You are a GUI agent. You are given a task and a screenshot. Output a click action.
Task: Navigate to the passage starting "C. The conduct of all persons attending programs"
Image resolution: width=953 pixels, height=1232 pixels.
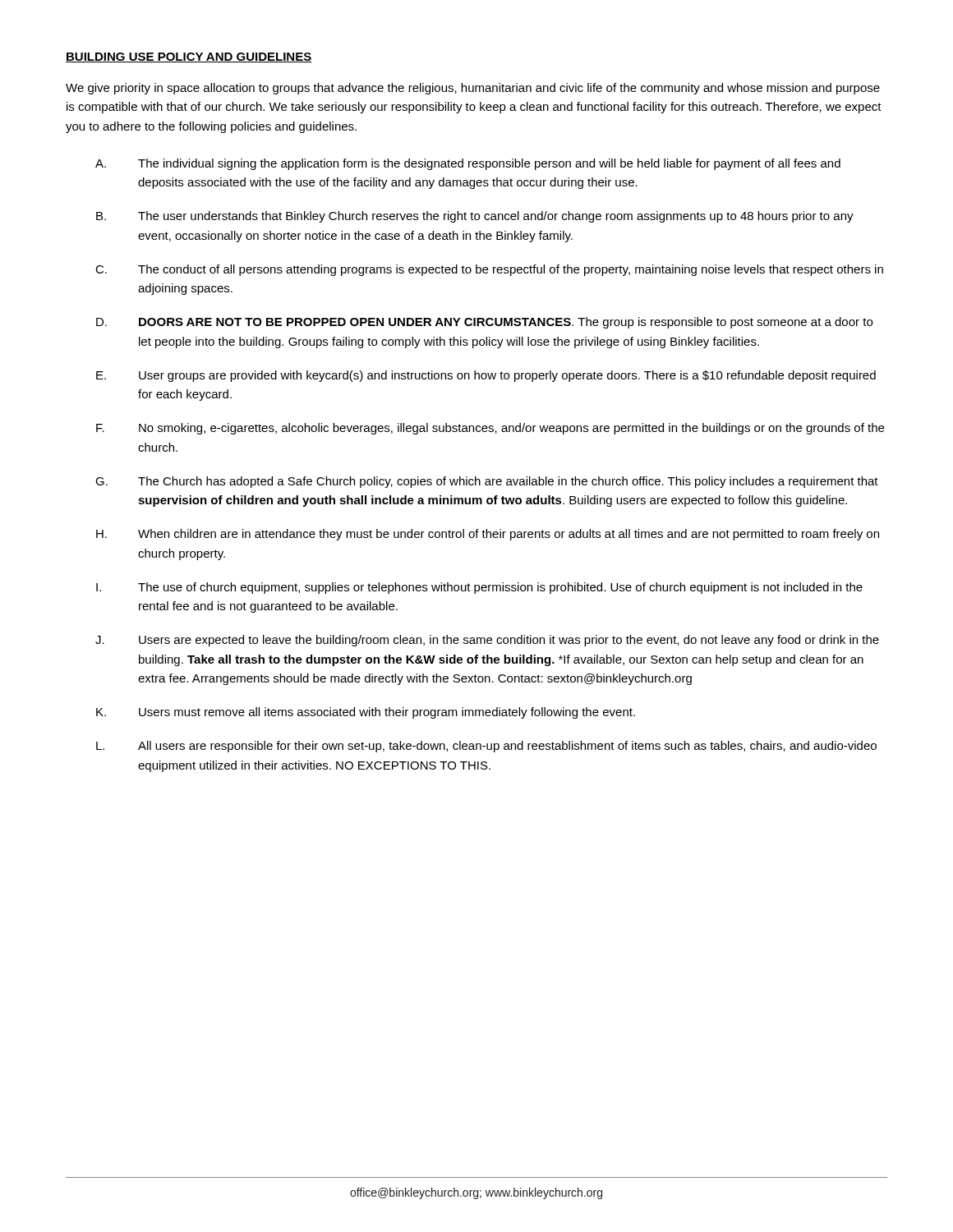[x=476, y=278]
